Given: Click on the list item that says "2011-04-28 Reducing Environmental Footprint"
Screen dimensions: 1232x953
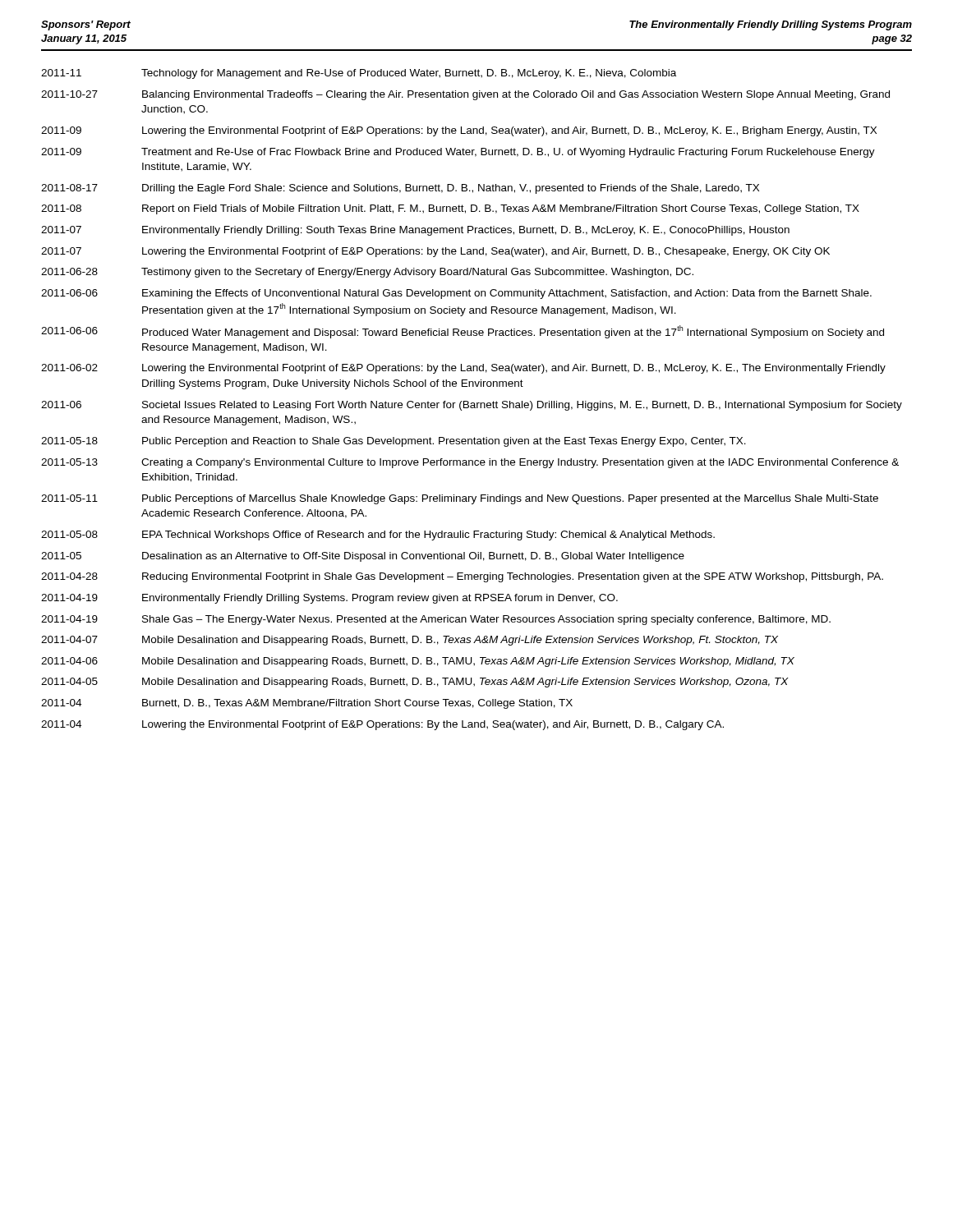Looking at the screenshot, I should pyautogui.click(x=476, y=577).
